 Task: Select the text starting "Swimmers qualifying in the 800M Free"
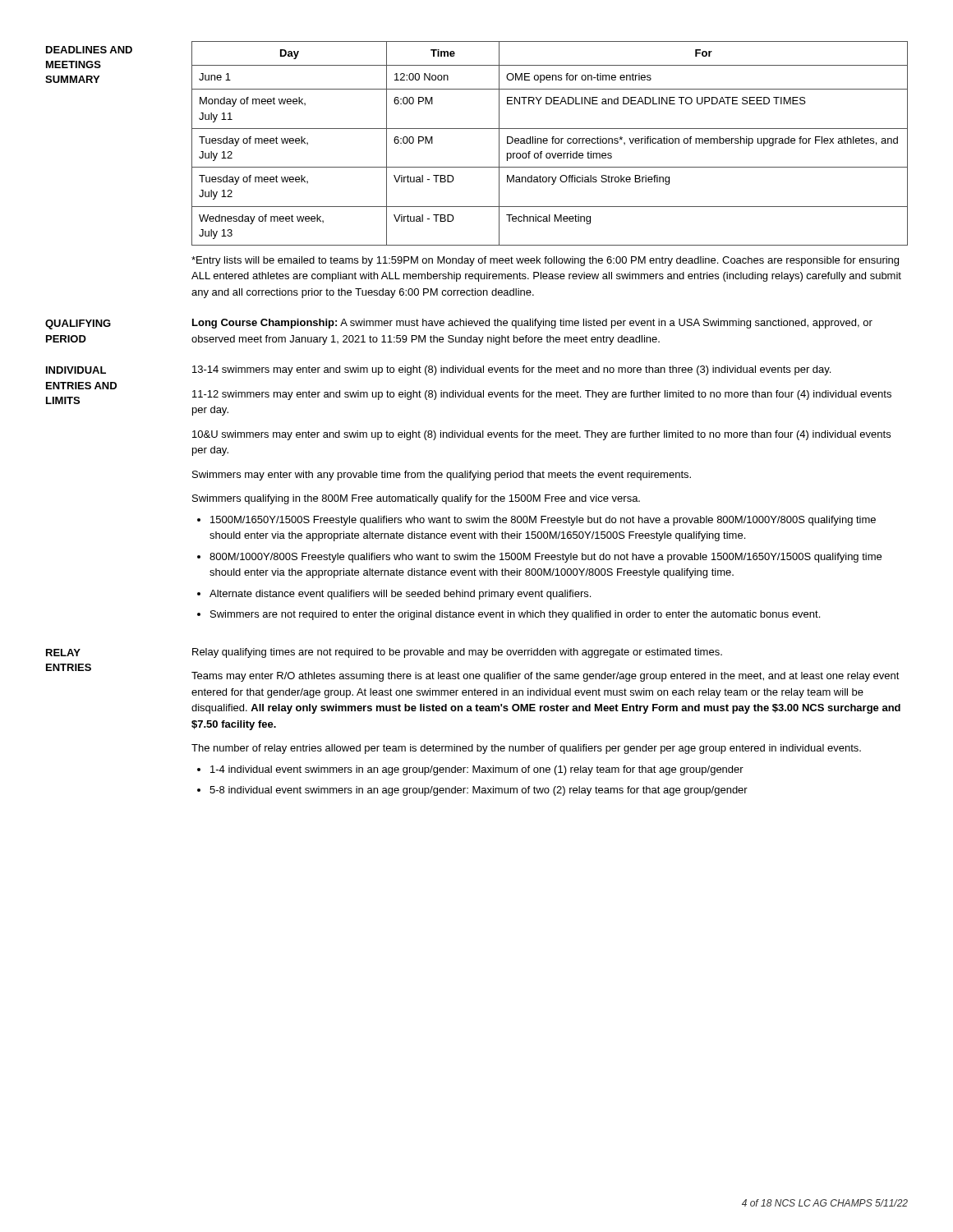(416, 498)
